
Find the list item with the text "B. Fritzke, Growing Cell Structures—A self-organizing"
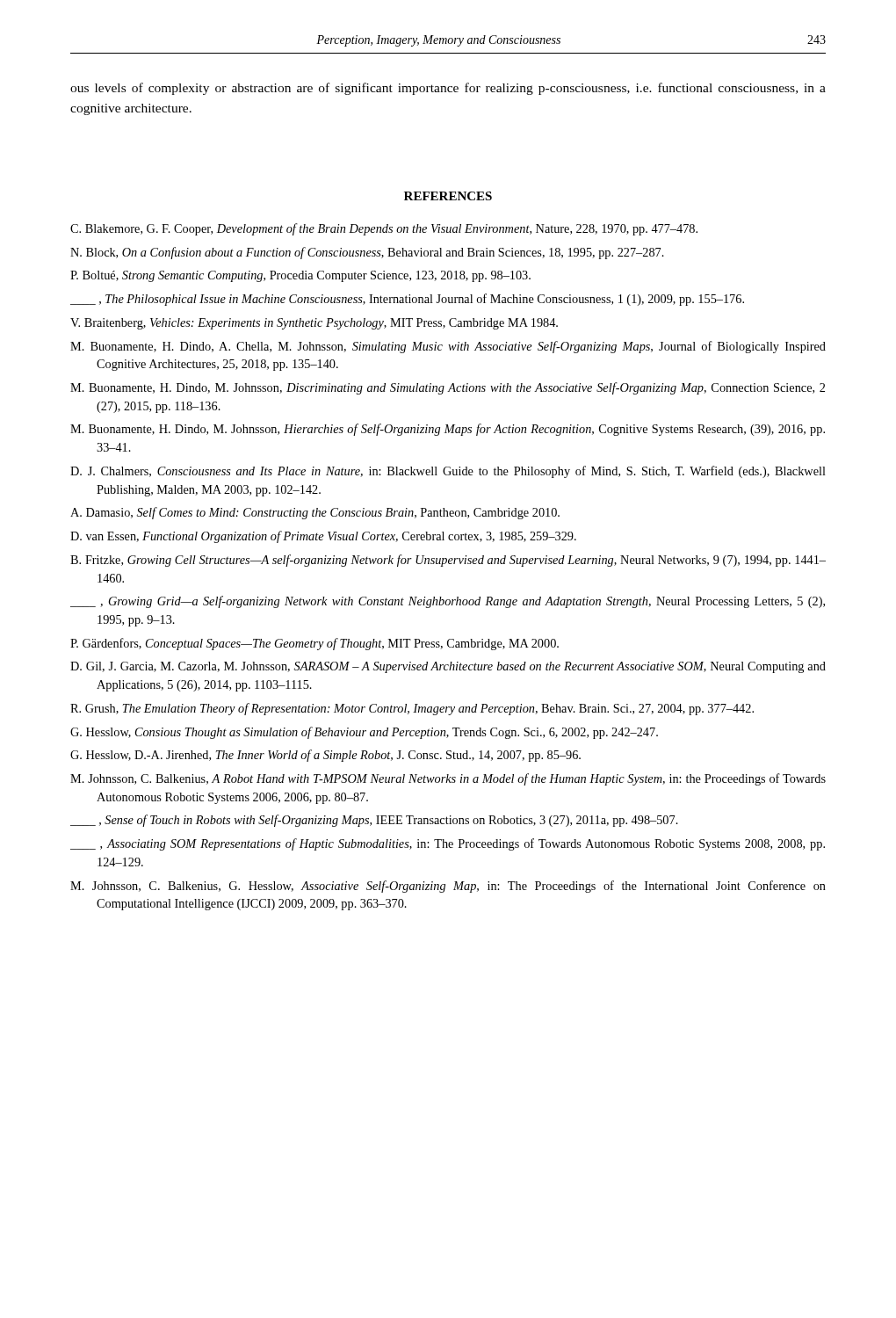coord(448,569)
